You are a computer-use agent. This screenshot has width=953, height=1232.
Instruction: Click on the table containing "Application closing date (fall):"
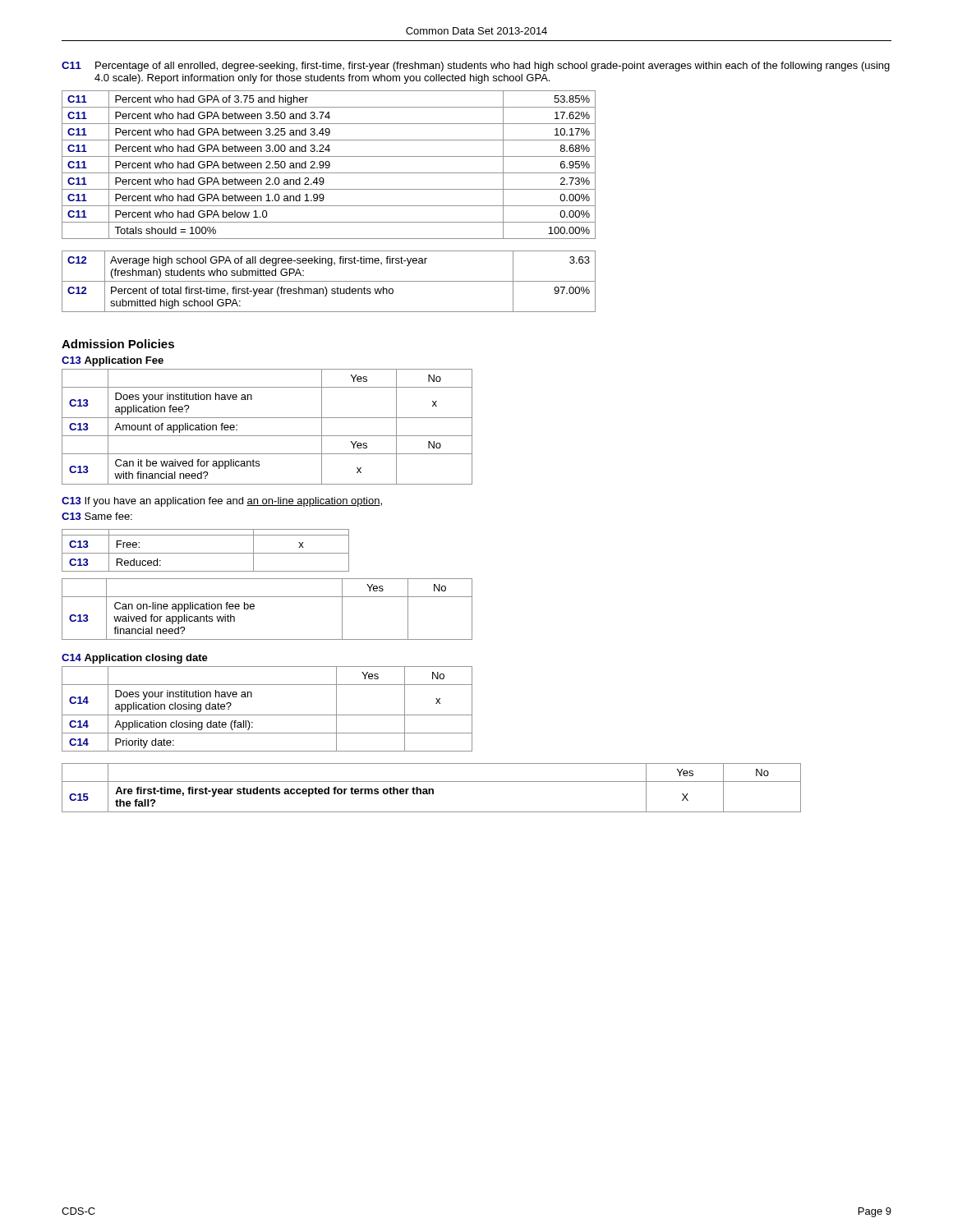click(x=476, y=709)
